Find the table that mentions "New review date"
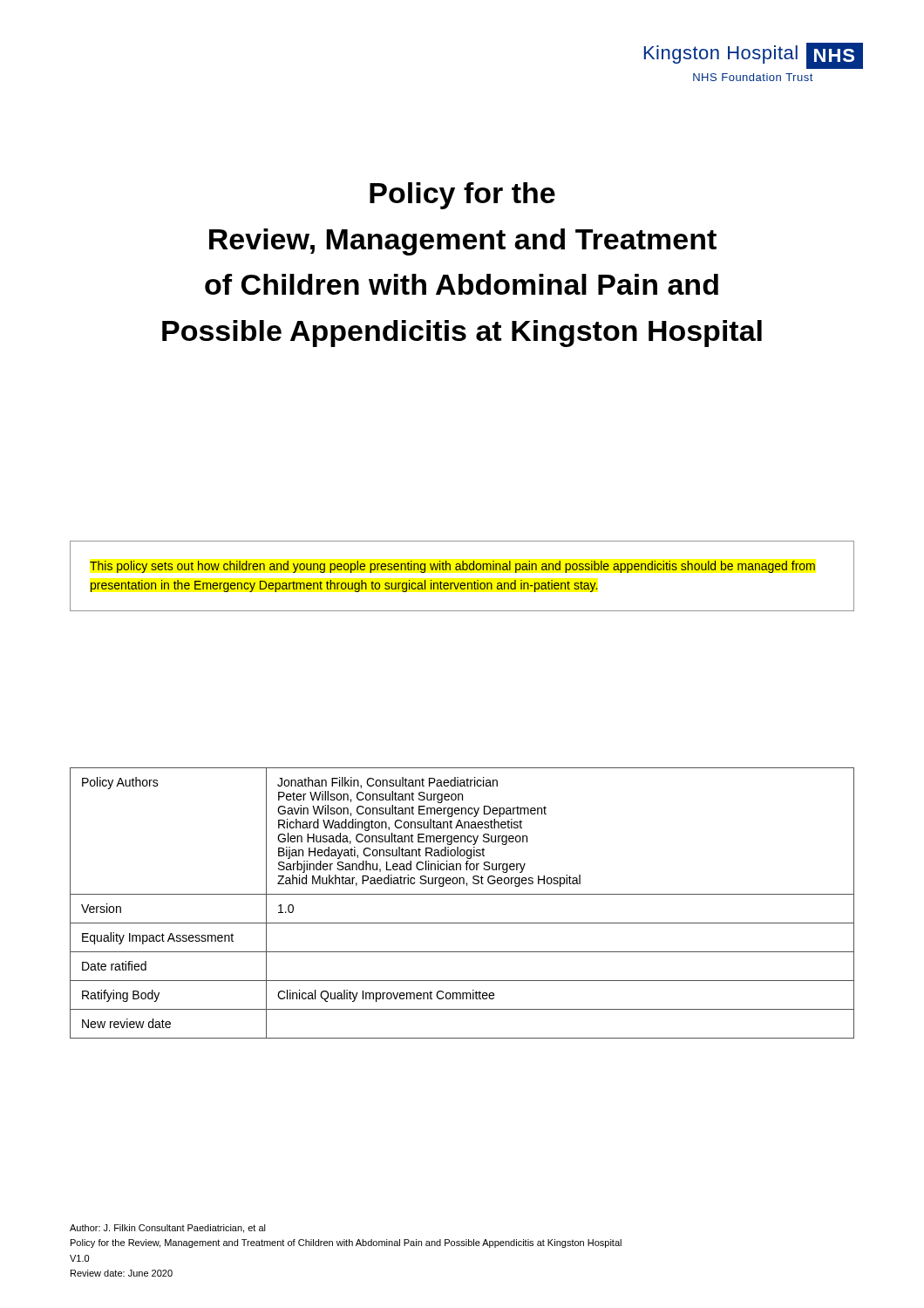Screen dimensions: 1308x924 click(462, 903)
